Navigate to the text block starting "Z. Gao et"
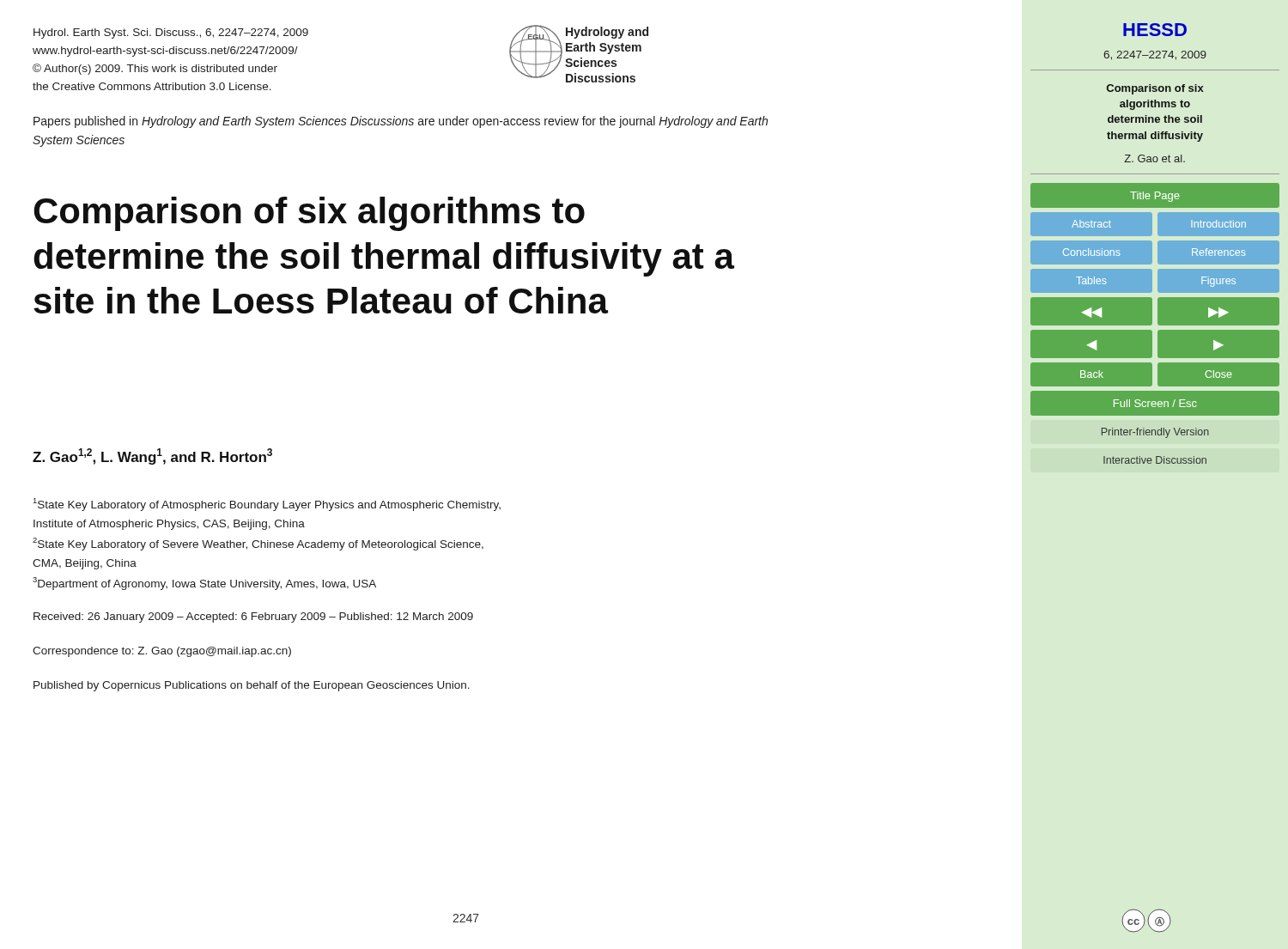Viewport: 1288px width, 949px height. 1155,158
